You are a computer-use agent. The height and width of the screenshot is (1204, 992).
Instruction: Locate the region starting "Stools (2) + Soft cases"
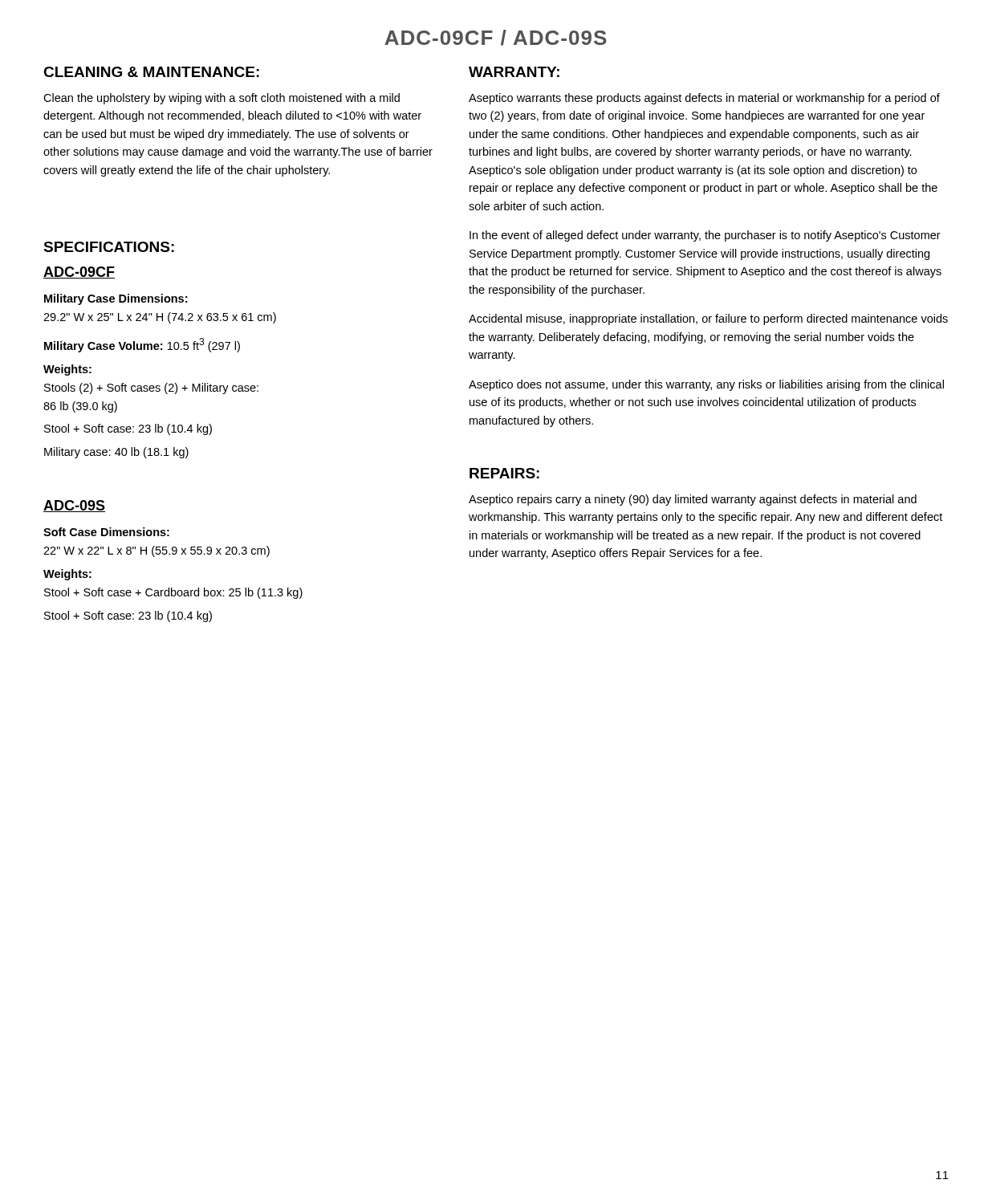tap(151, 397)
